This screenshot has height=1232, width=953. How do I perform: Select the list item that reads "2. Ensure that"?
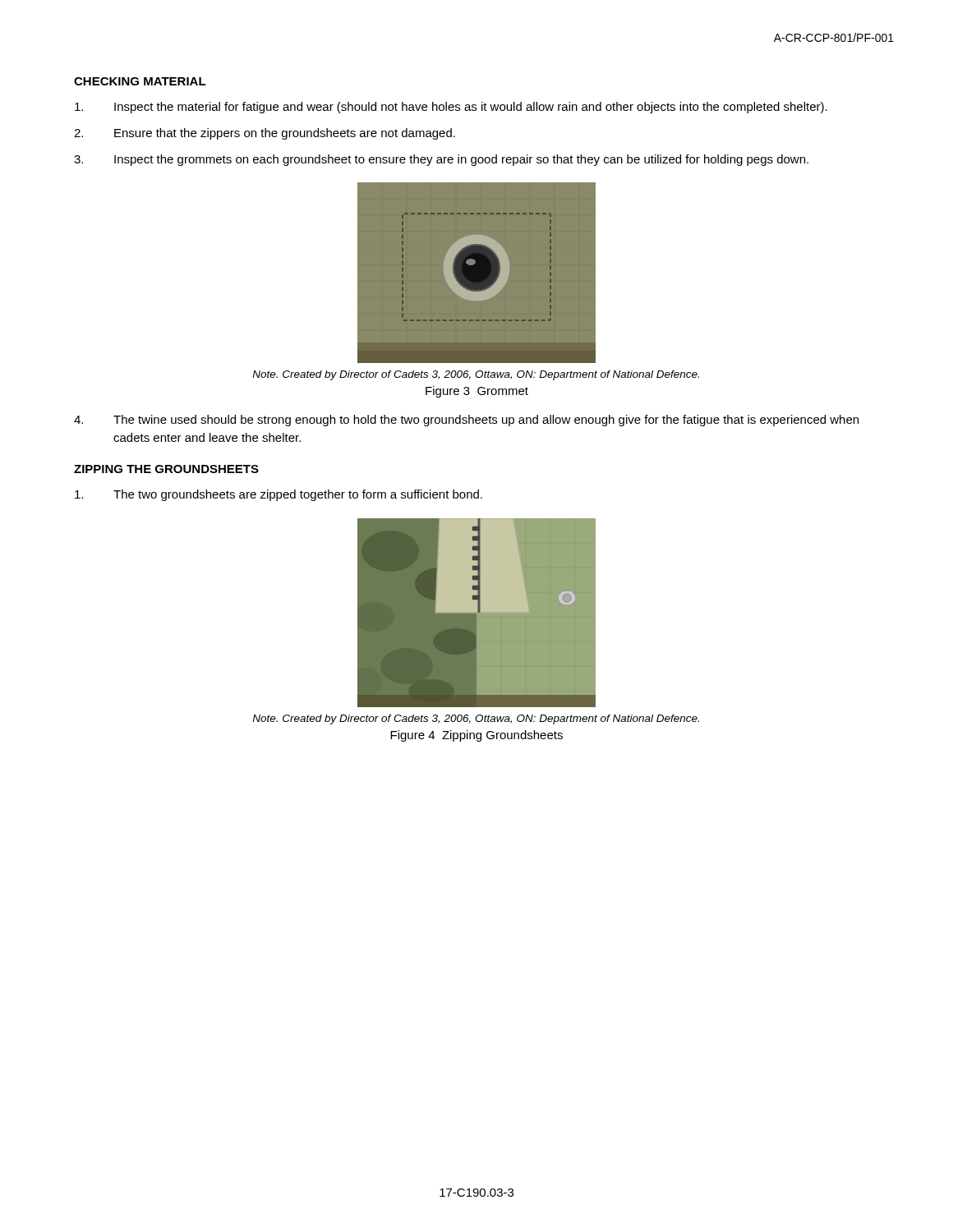tap(265, 134)
